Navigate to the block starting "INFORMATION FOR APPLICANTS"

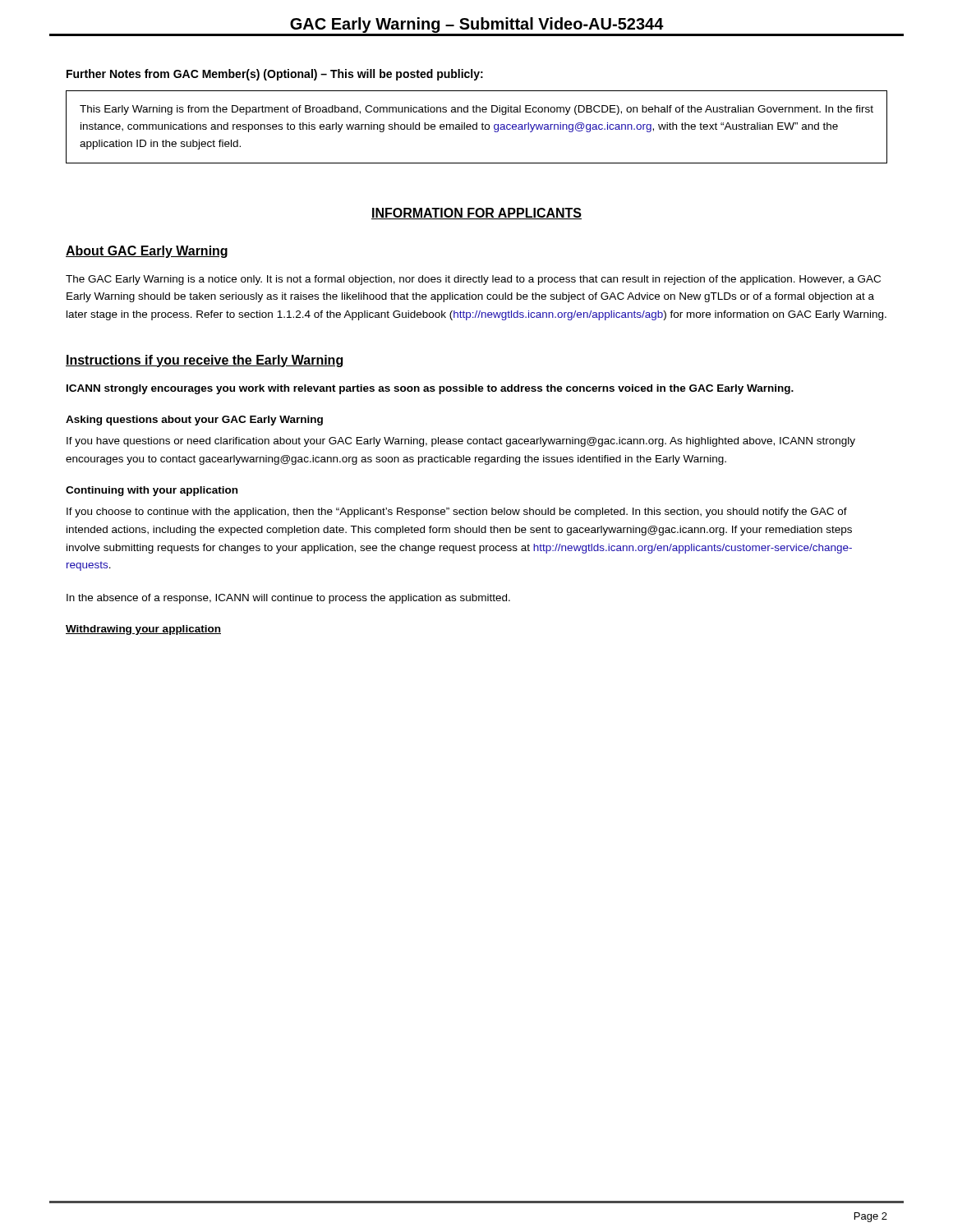pyautogui.click(x=476, y=213)
